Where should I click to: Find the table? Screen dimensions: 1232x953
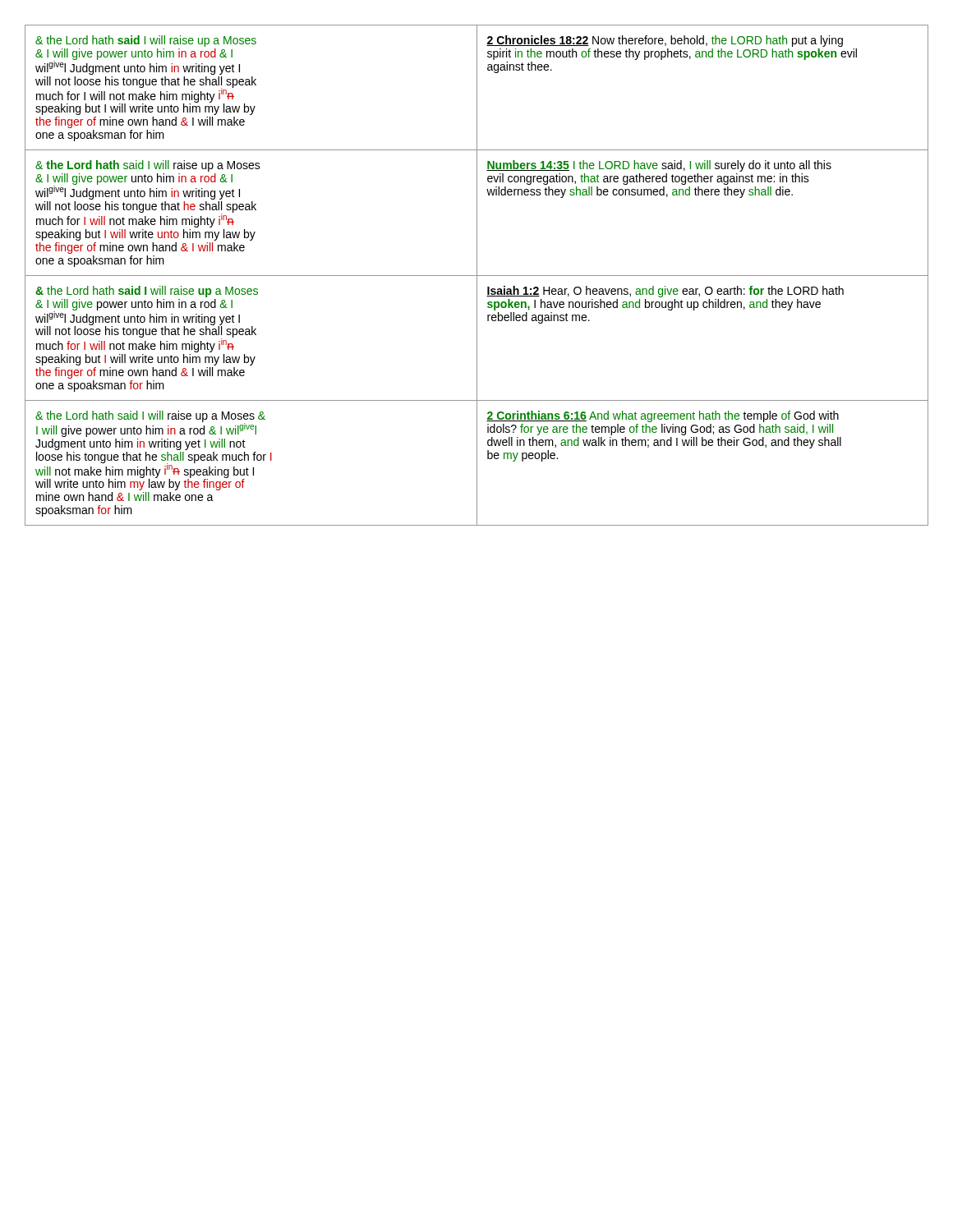[476, 275]
